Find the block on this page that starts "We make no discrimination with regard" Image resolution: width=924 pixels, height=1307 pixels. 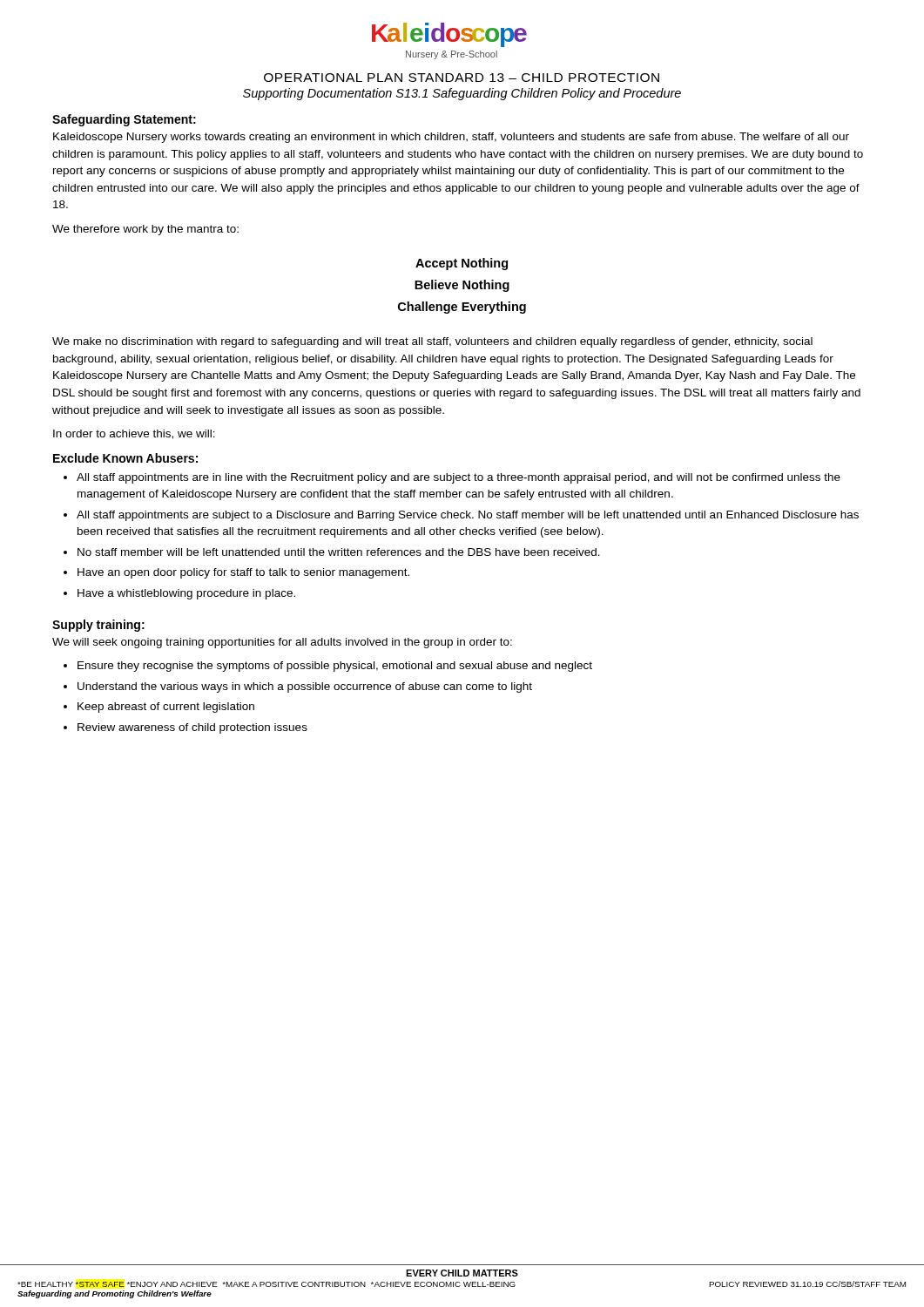pos(457,376)
